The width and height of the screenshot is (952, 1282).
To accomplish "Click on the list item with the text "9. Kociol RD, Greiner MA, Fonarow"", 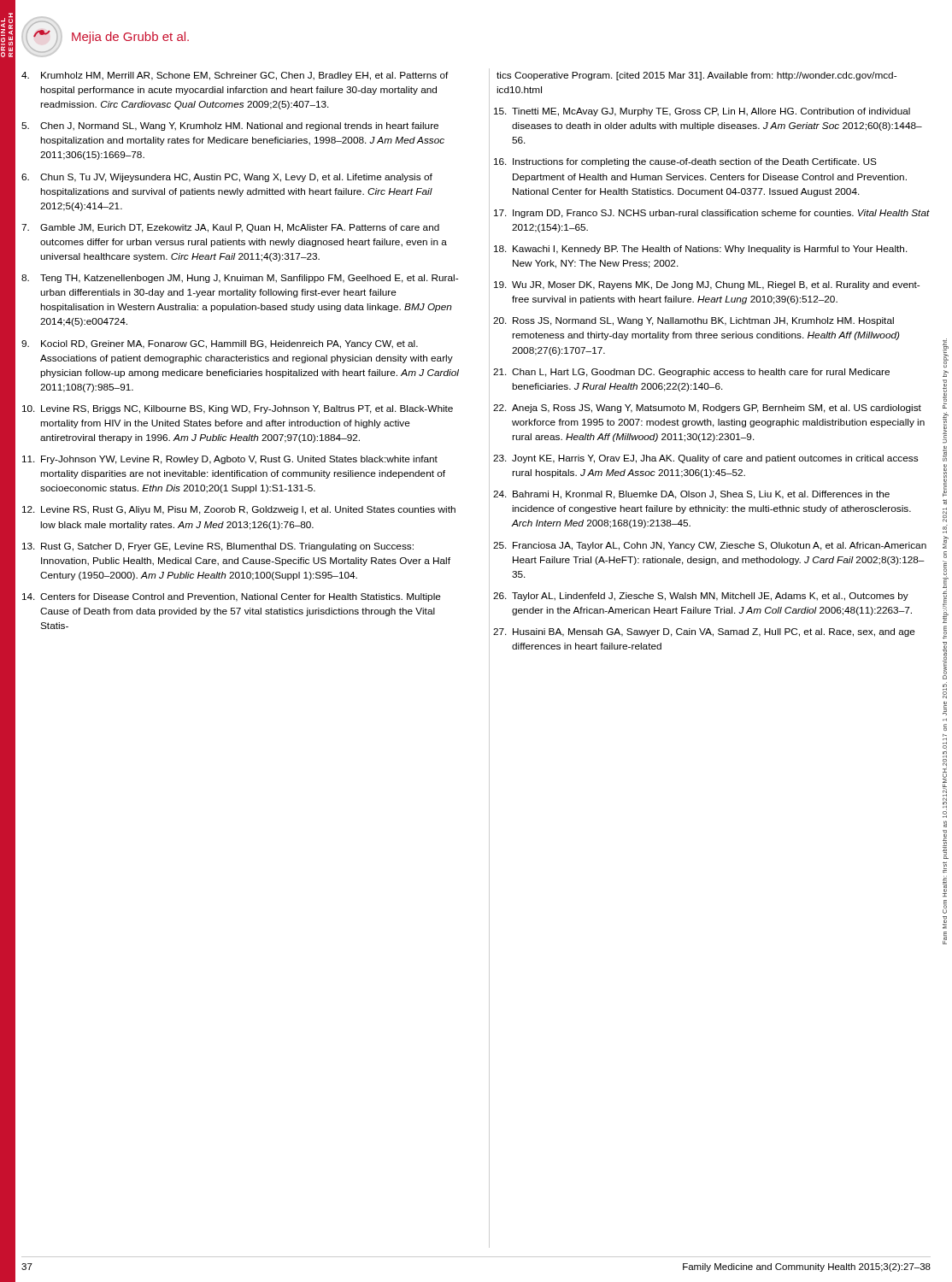I will click(x=240, y=365).
